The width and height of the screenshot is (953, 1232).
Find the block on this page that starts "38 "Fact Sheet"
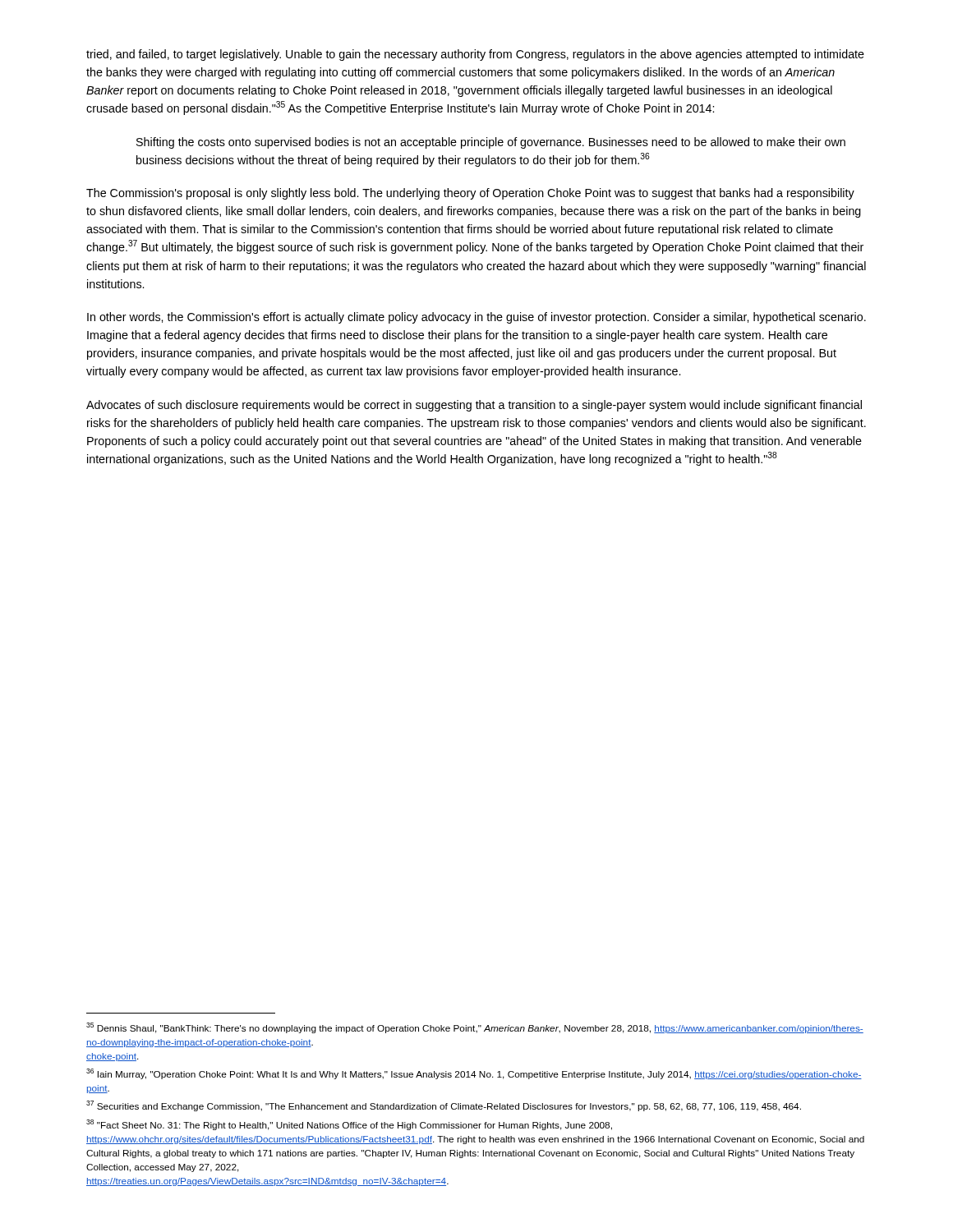[x=475, y=1153]
